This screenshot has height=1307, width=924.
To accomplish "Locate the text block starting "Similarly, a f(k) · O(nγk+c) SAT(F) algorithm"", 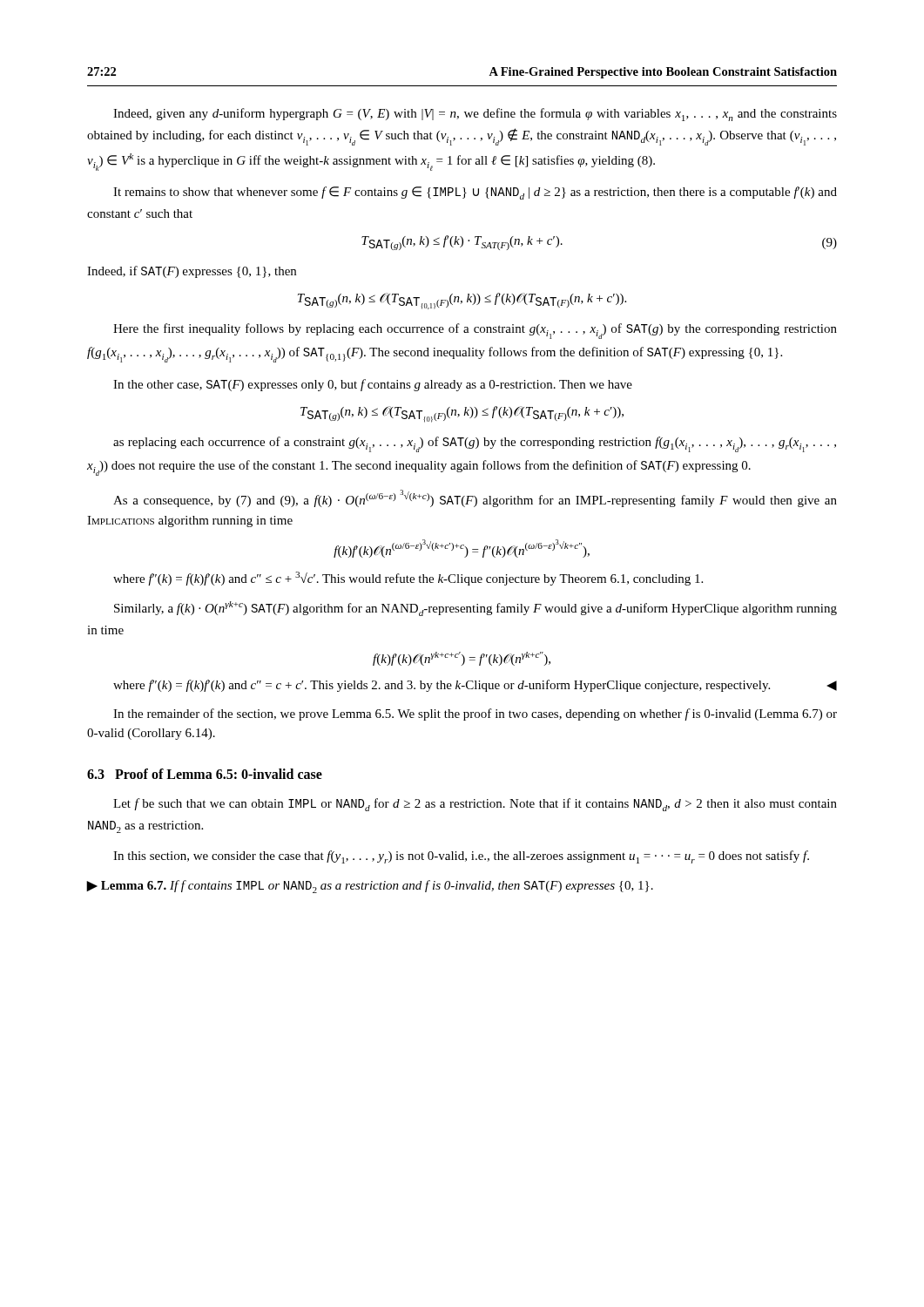I will pyautogui.click(x=462, y=618).
